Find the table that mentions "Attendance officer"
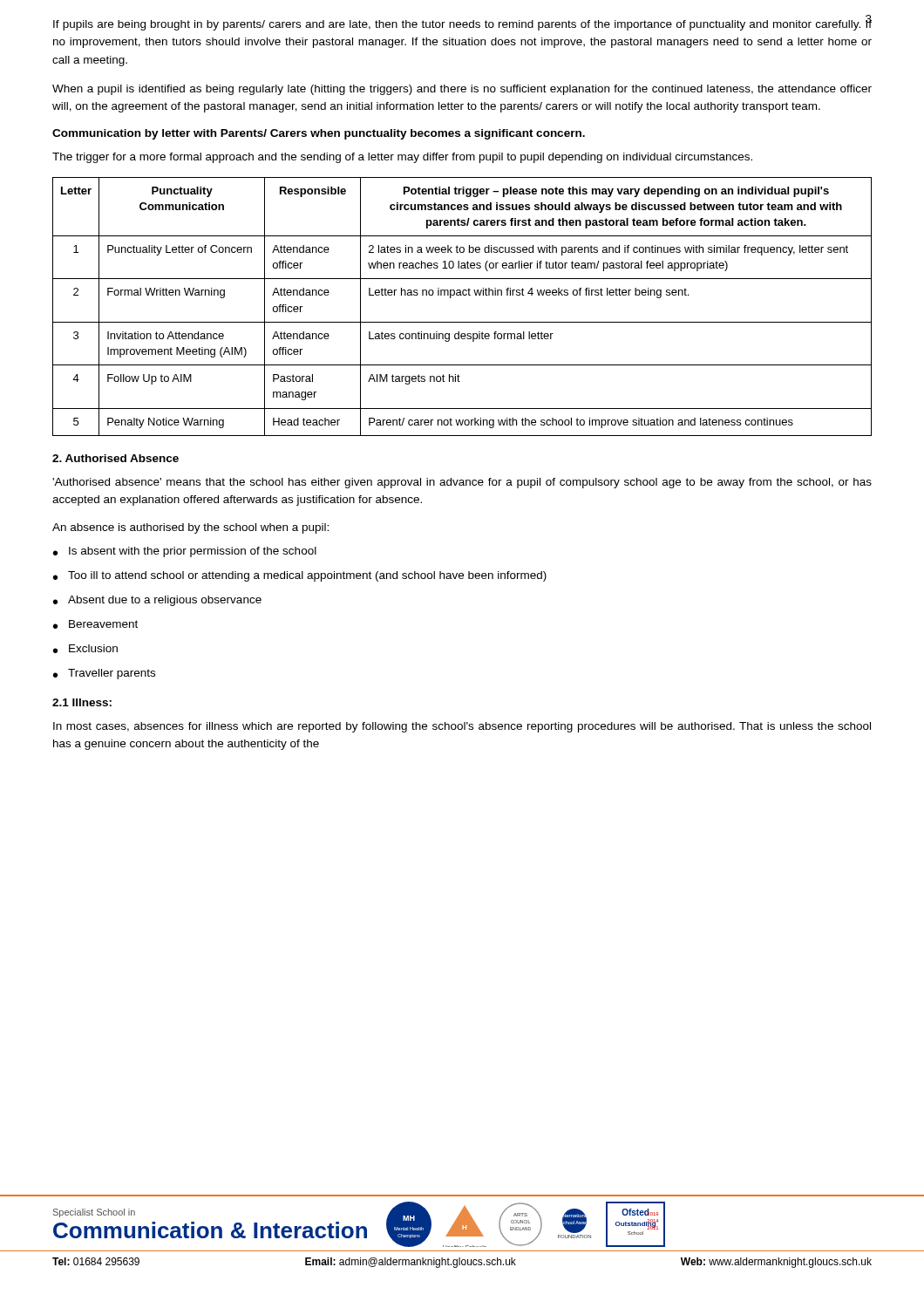Screen dimensions: 1308x924 pyautogui.click(x=462, y=306)
